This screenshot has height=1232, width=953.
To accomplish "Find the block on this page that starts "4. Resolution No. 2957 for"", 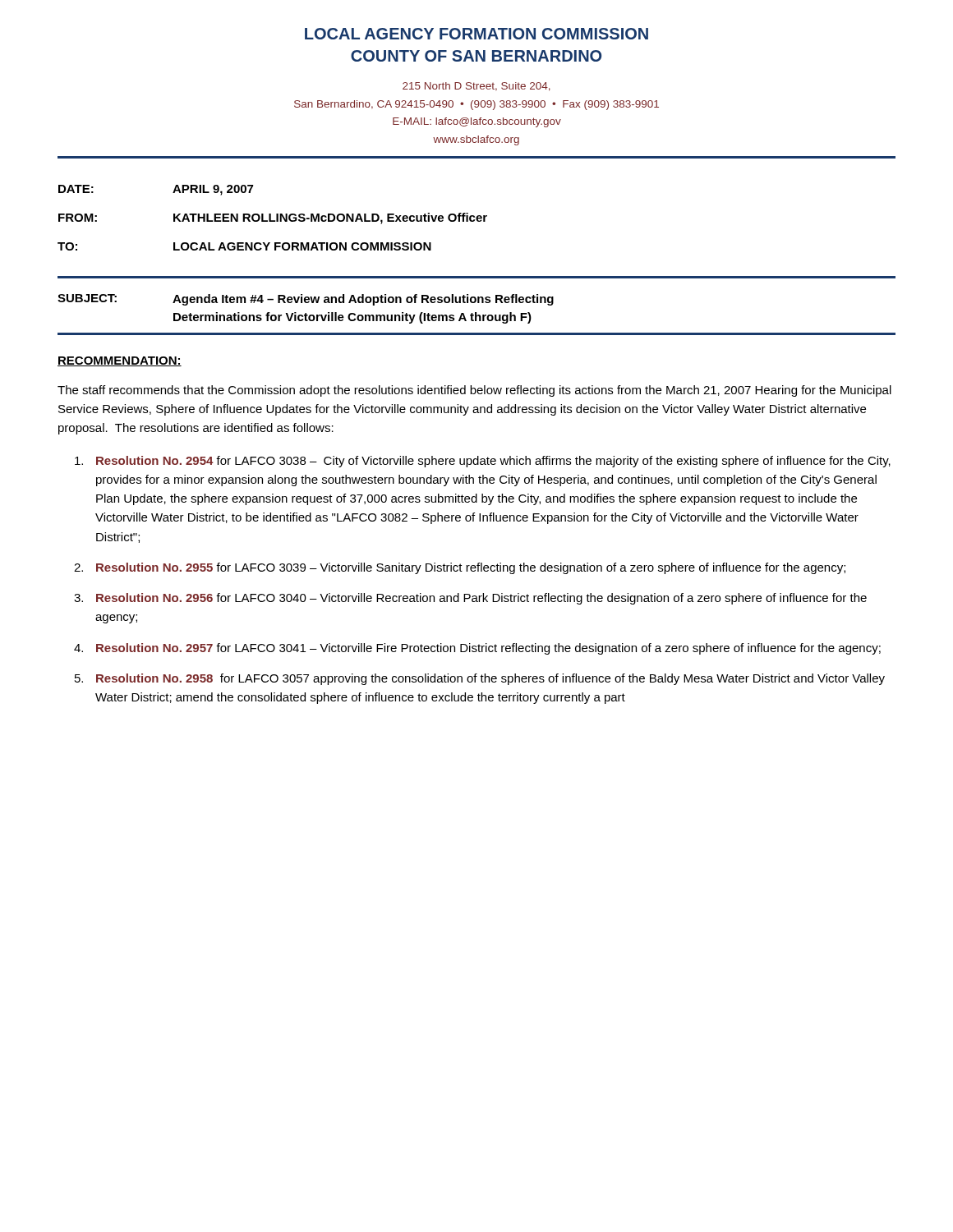I will (x=485, y=647).
